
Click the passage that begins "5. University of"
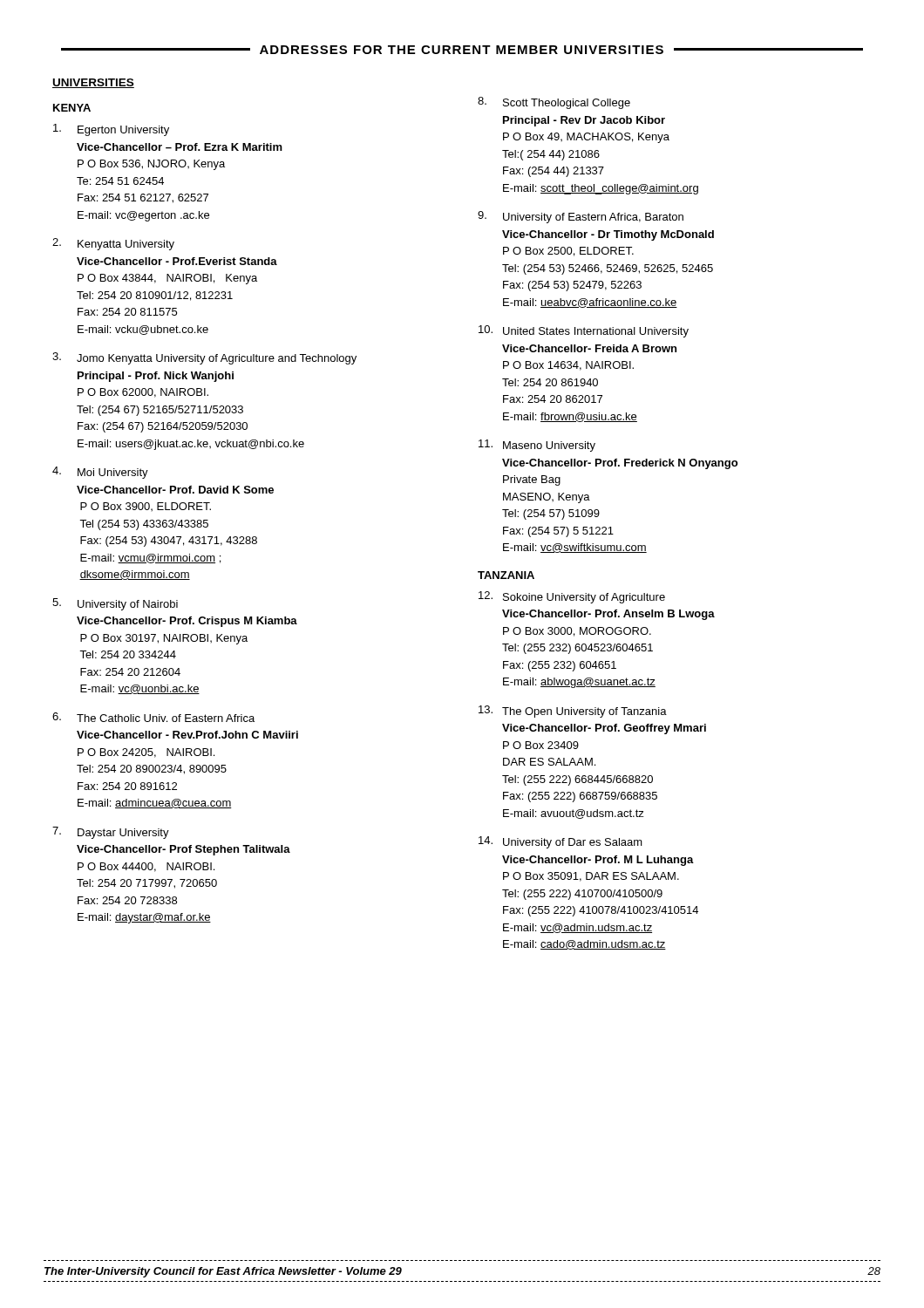[x=249, y=646]
